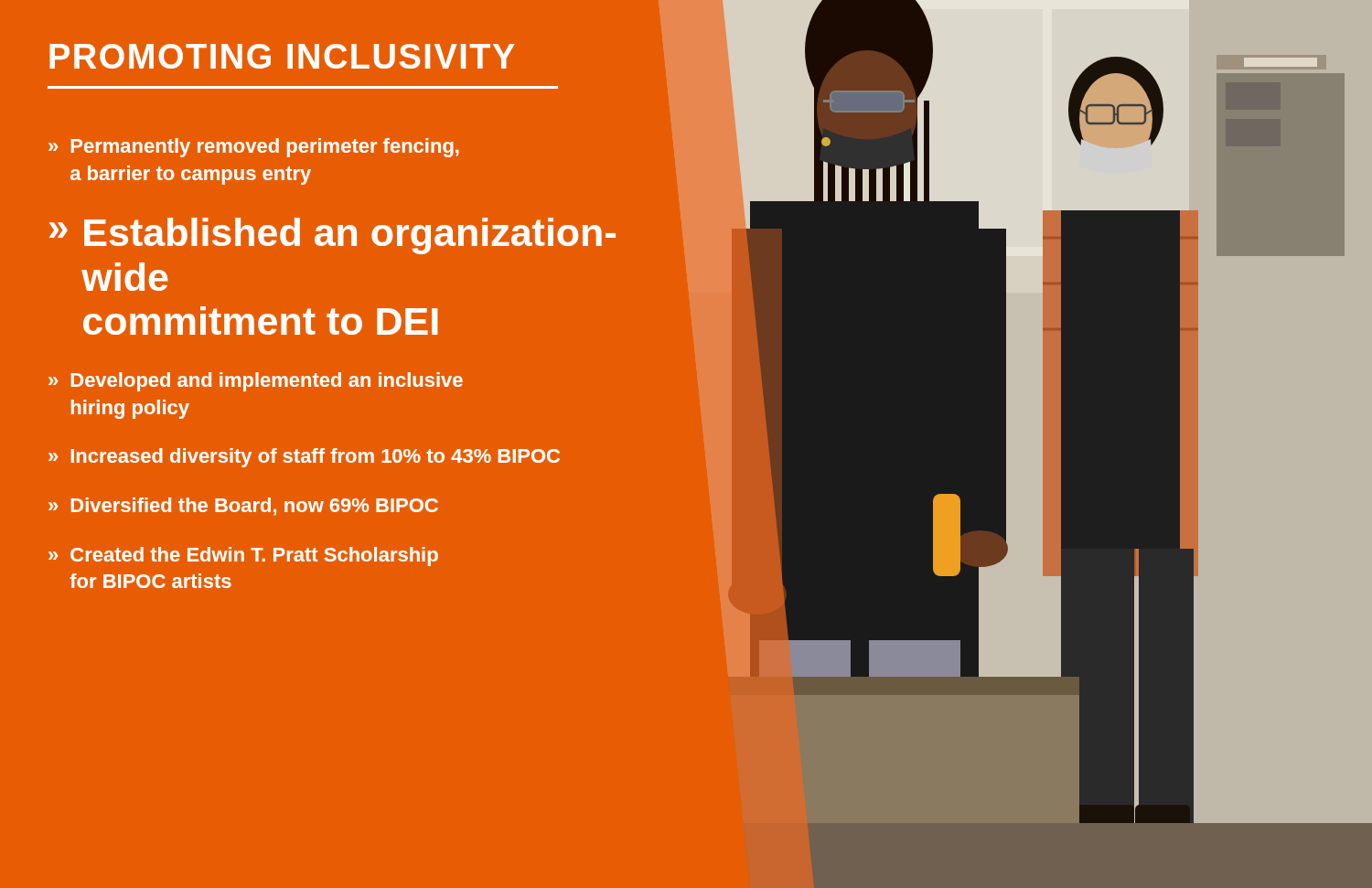The height and width of the screenshot is (888, 1372).
Task: Click on the passage starting "PROMOTING INCLUSIVITY"
Action: 313,63
